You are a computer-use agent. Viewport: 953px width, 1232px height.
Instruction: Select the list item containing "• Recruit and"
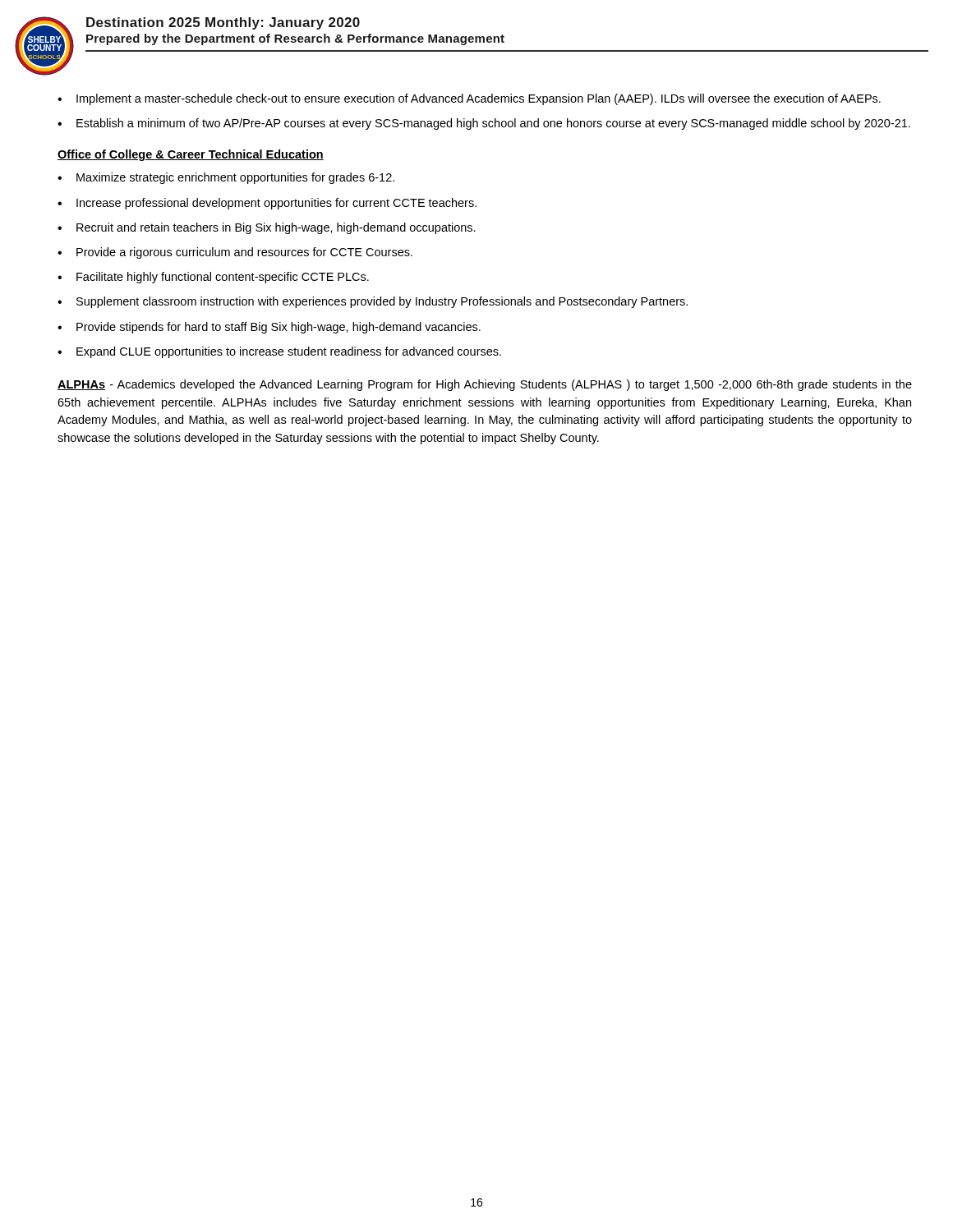pos(485,228)
